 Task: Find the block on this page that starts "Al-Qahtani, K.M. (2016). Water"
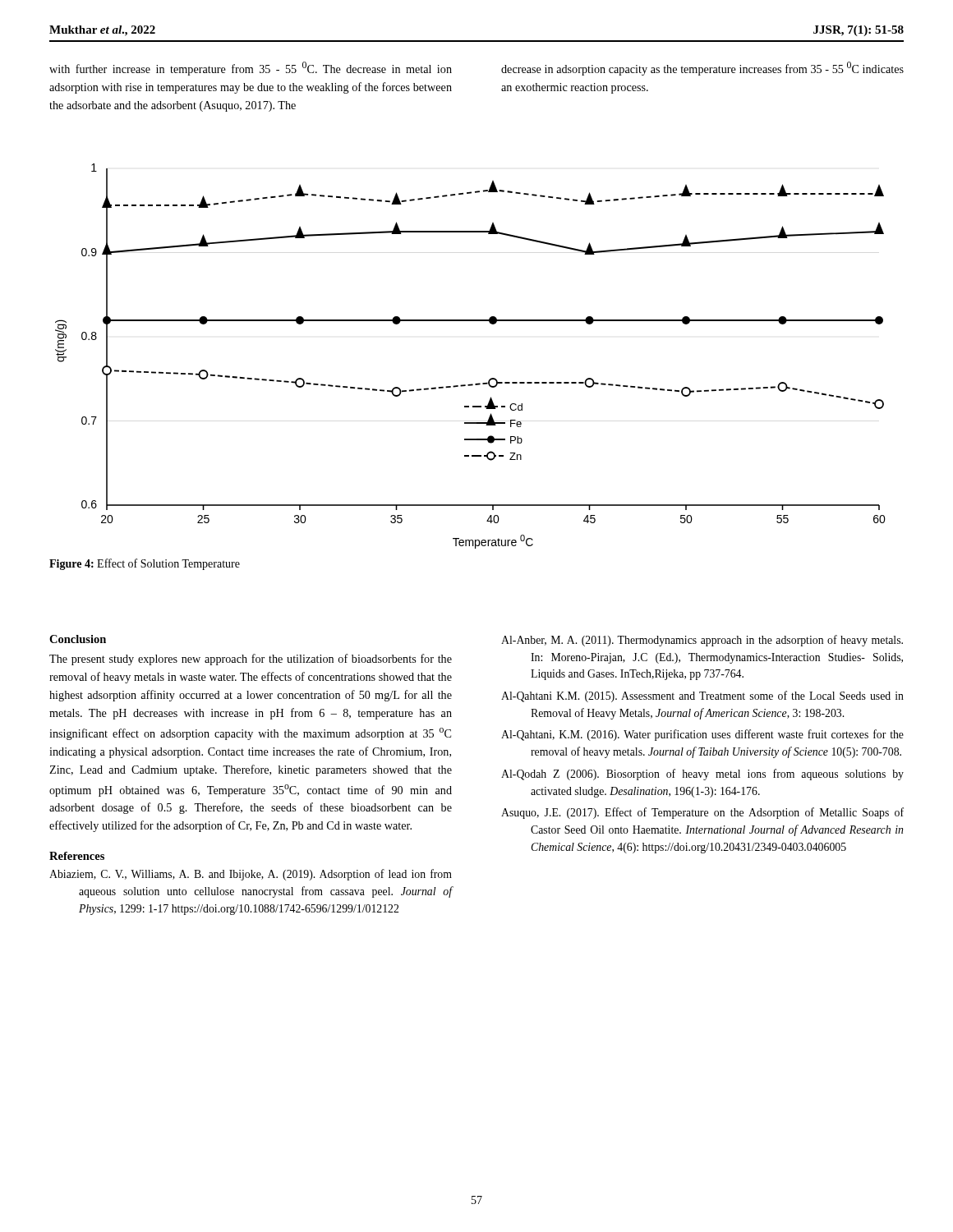(702, 744)
